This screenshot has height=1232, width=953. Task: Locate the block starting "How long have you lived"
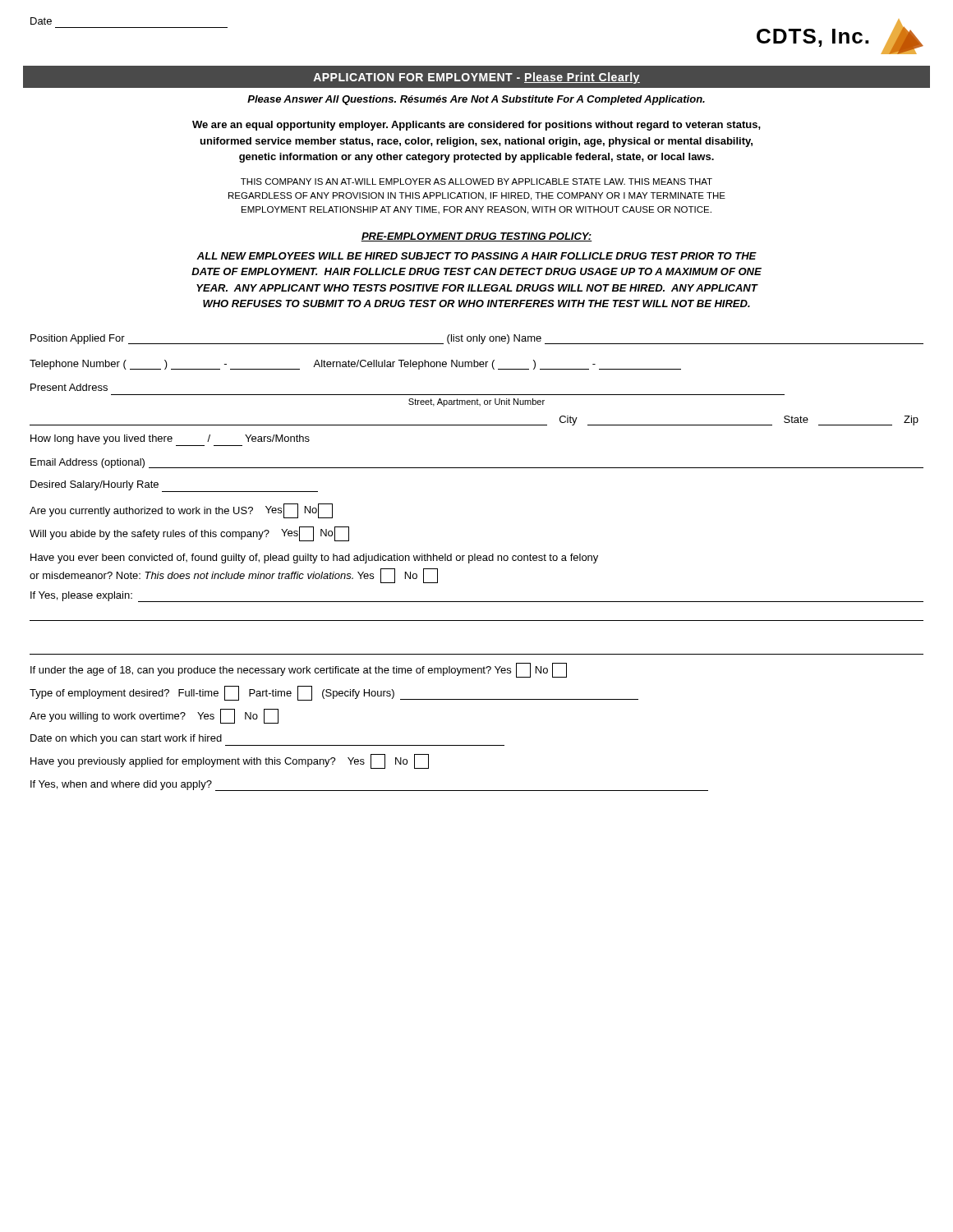coord(170,439)
